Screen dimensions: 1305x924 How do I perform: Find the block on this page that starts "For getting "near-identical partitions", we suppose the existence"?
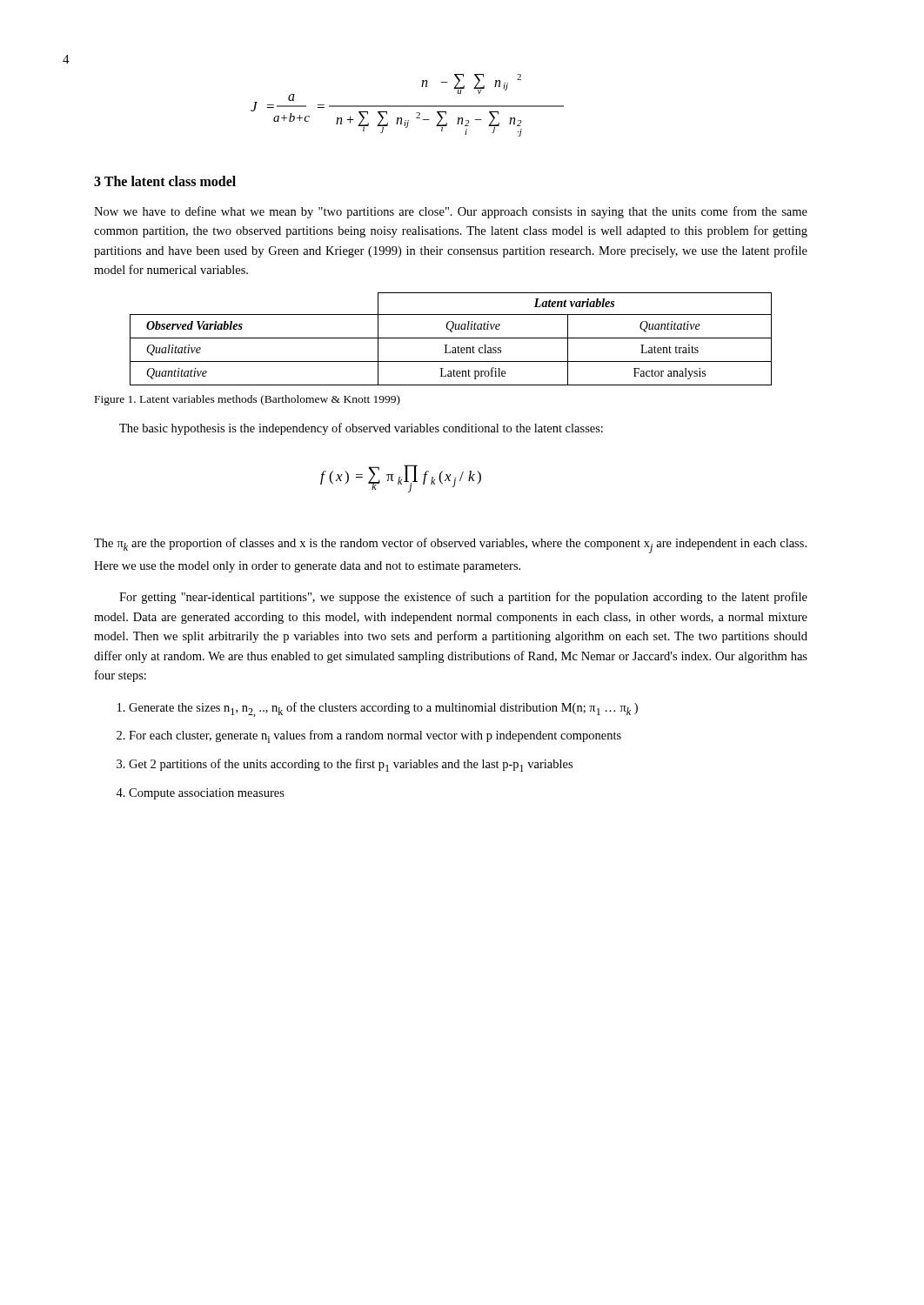coord(451,636)
